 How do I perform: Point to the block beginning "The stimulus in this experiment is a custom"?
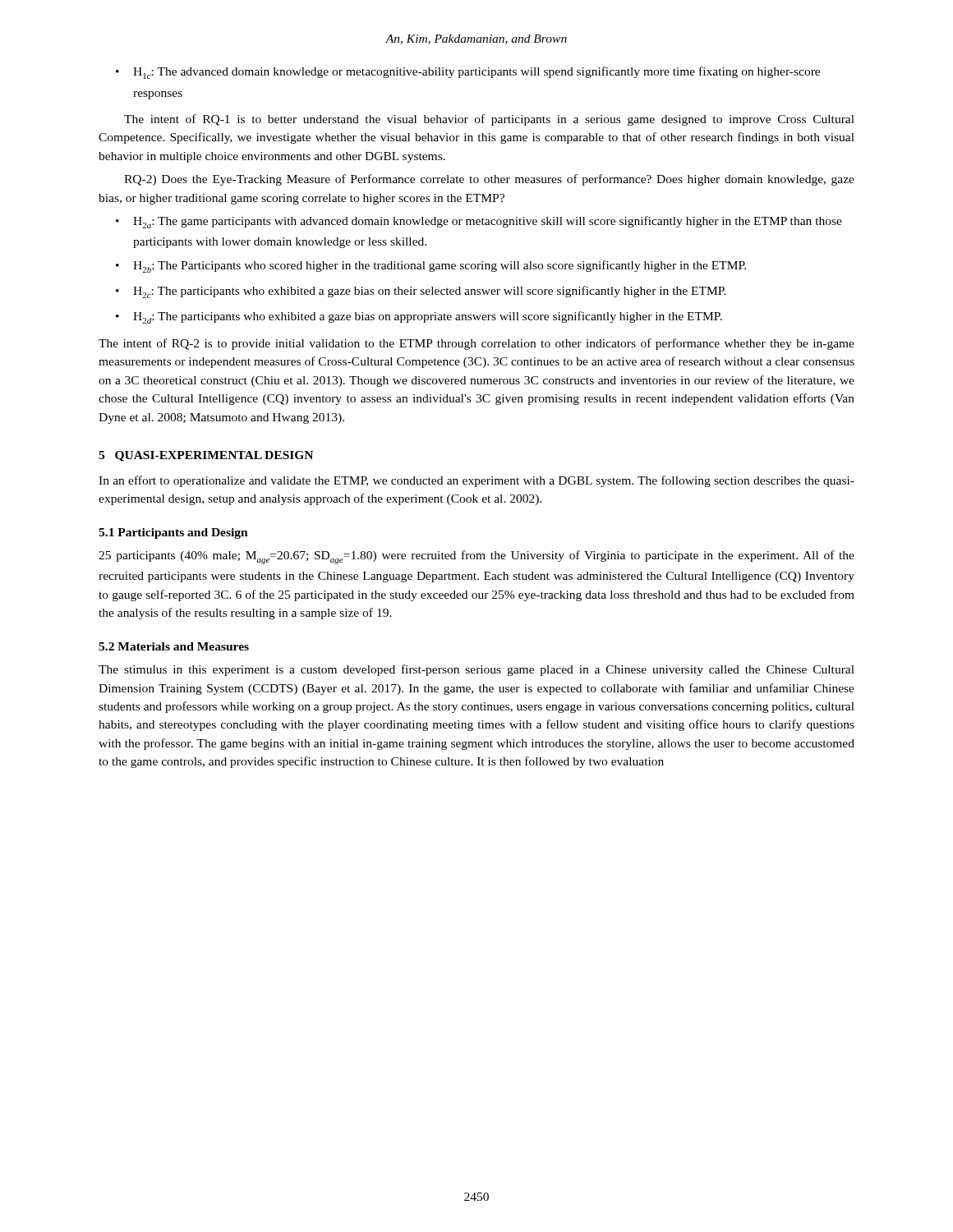(476, 715)
